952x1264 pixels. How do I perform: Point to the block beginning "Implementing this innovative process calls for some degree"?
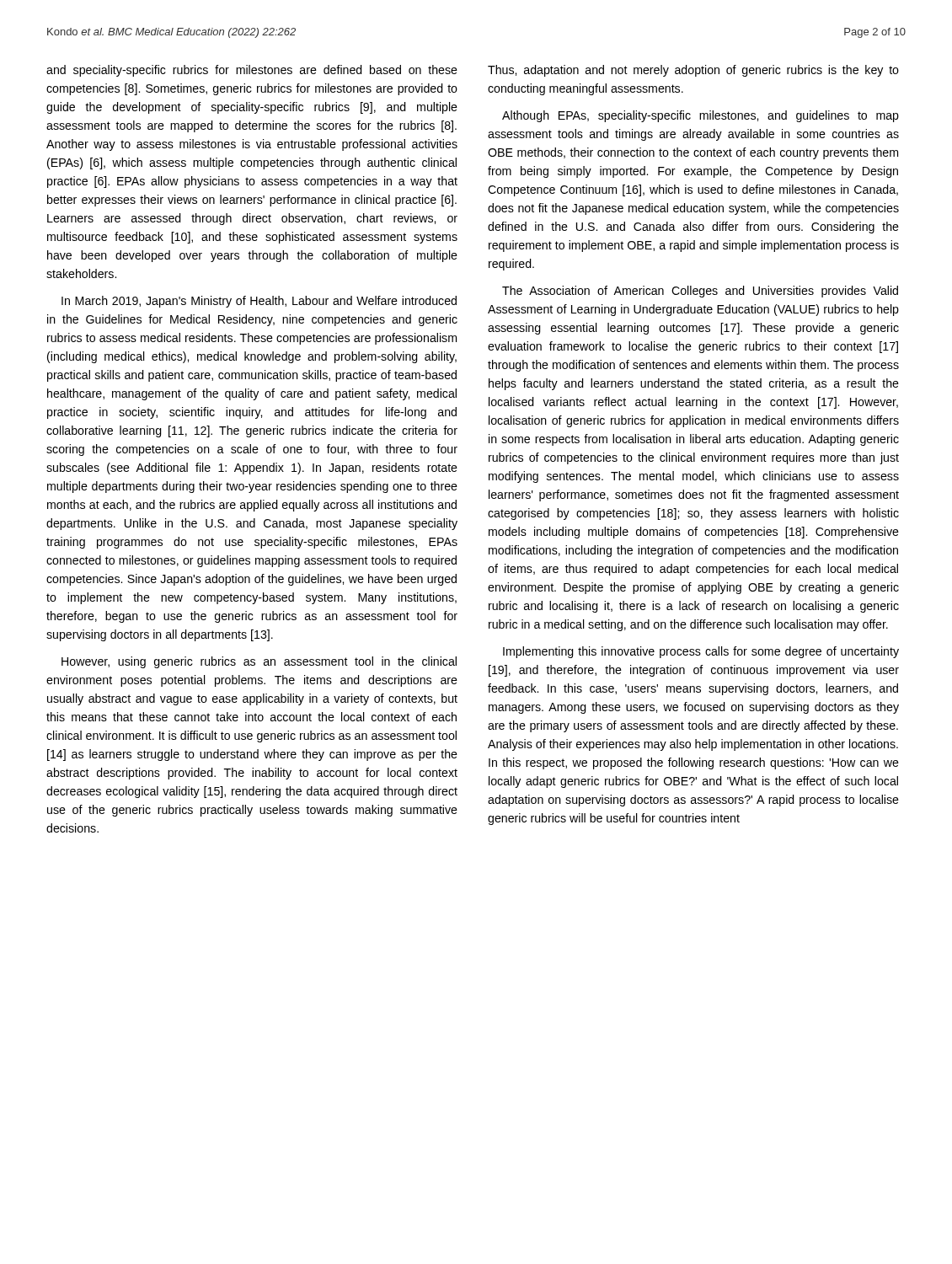point(693,735)
